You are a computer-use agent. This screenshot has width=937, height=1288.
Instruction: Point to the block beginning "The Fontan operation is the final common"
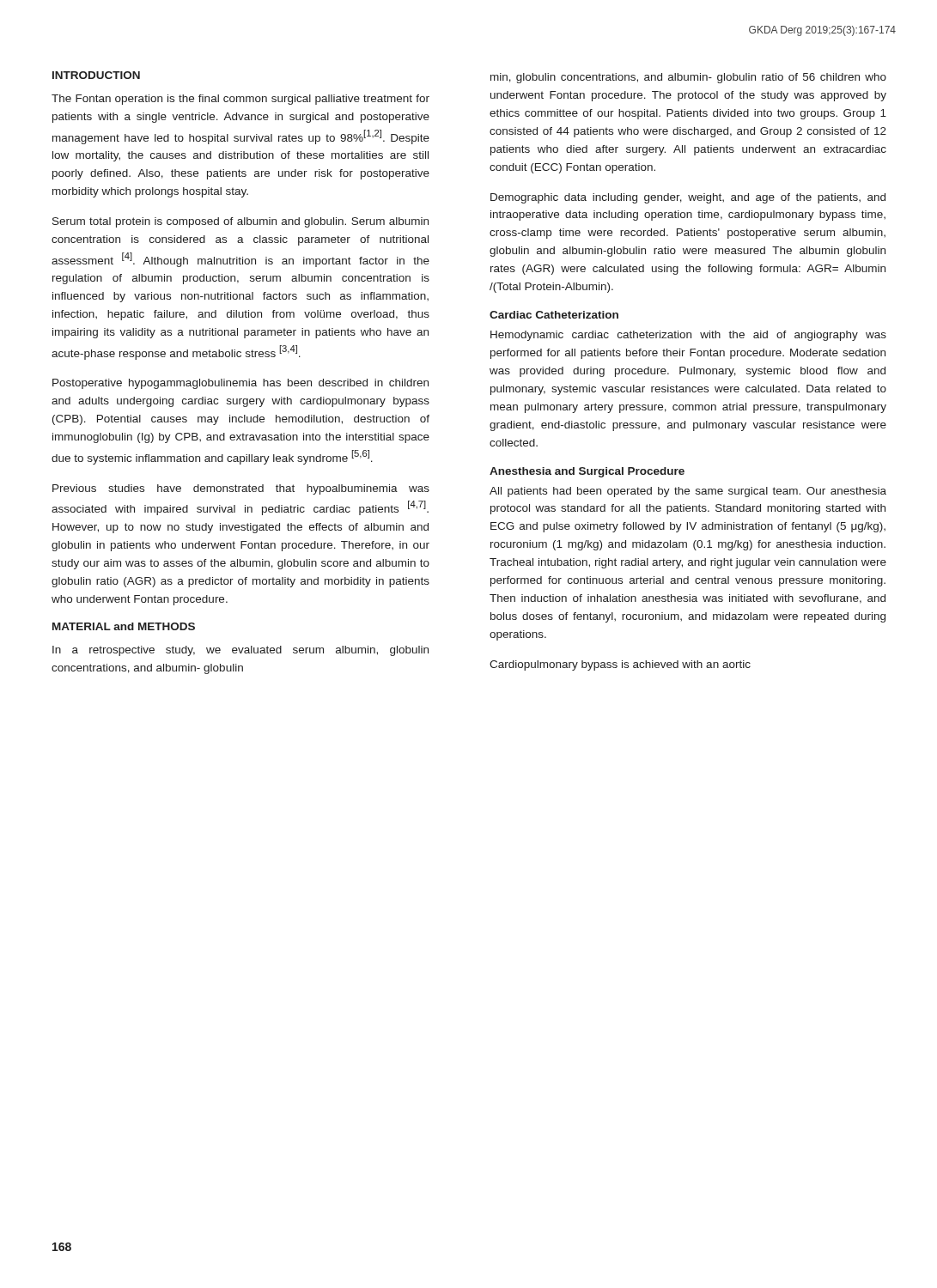(240, 145)
